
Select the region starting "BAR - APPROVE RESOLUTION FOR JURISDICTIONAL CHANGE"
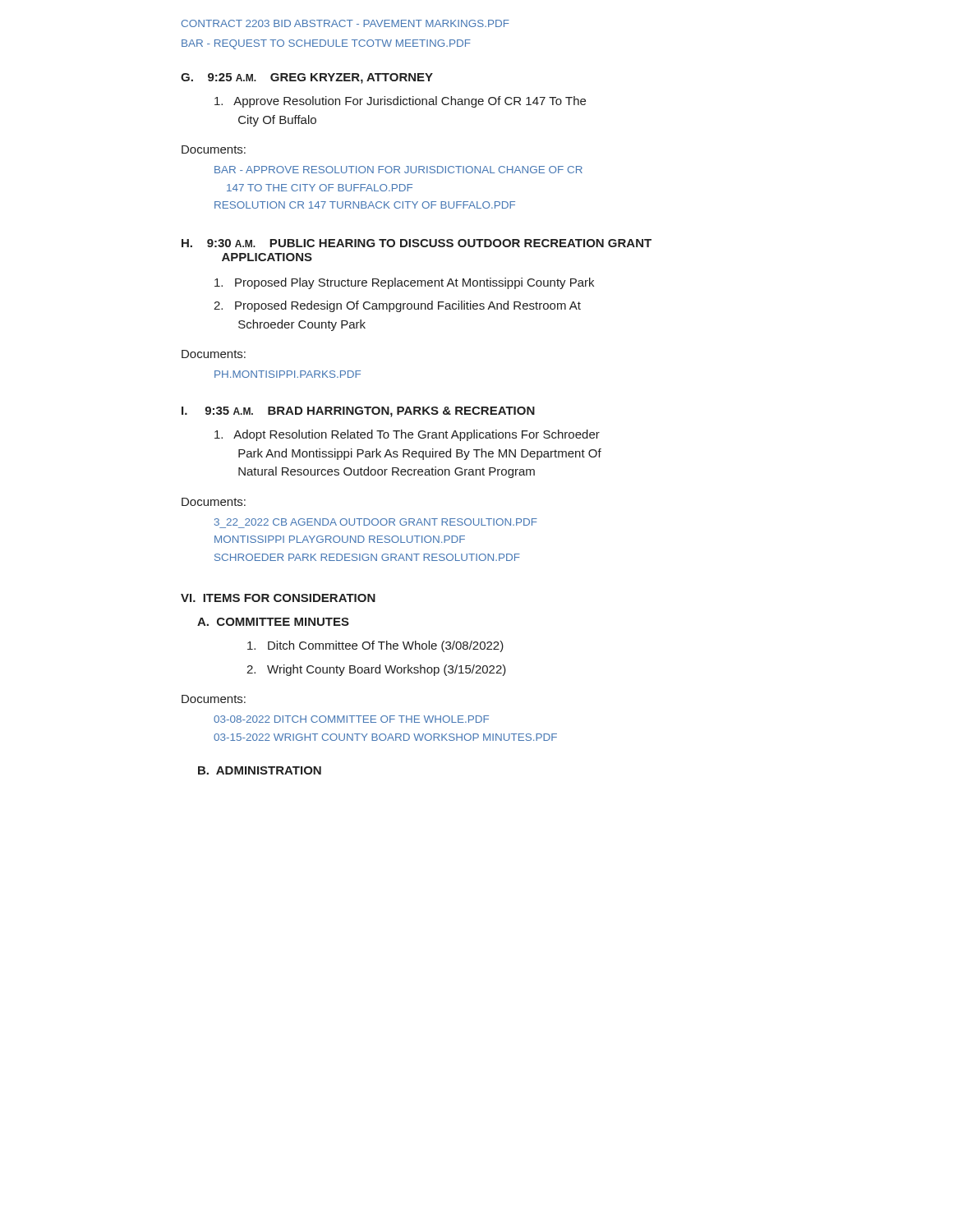click(398, 170)
